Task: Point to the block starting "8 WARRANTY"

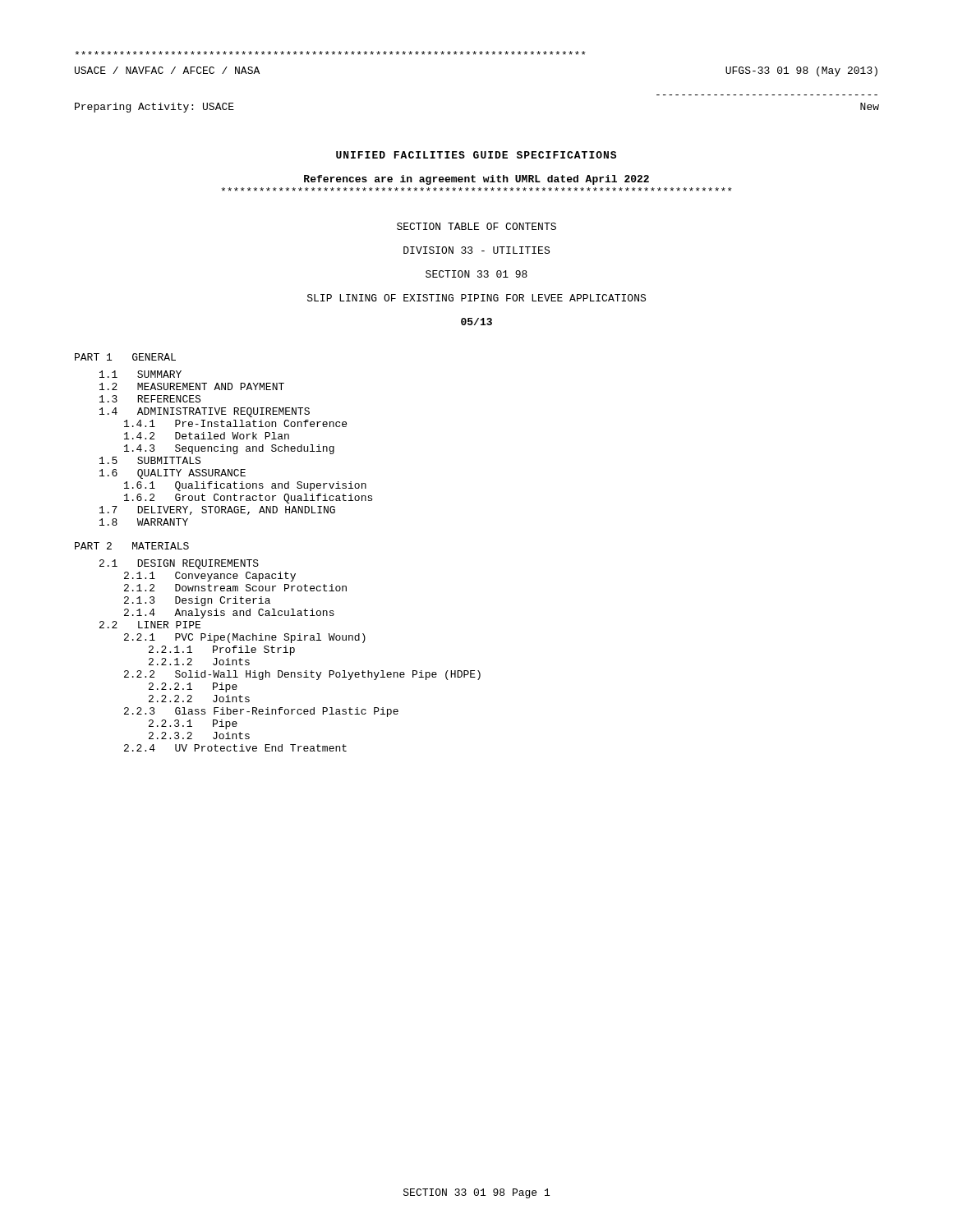Action: point(143,523)
